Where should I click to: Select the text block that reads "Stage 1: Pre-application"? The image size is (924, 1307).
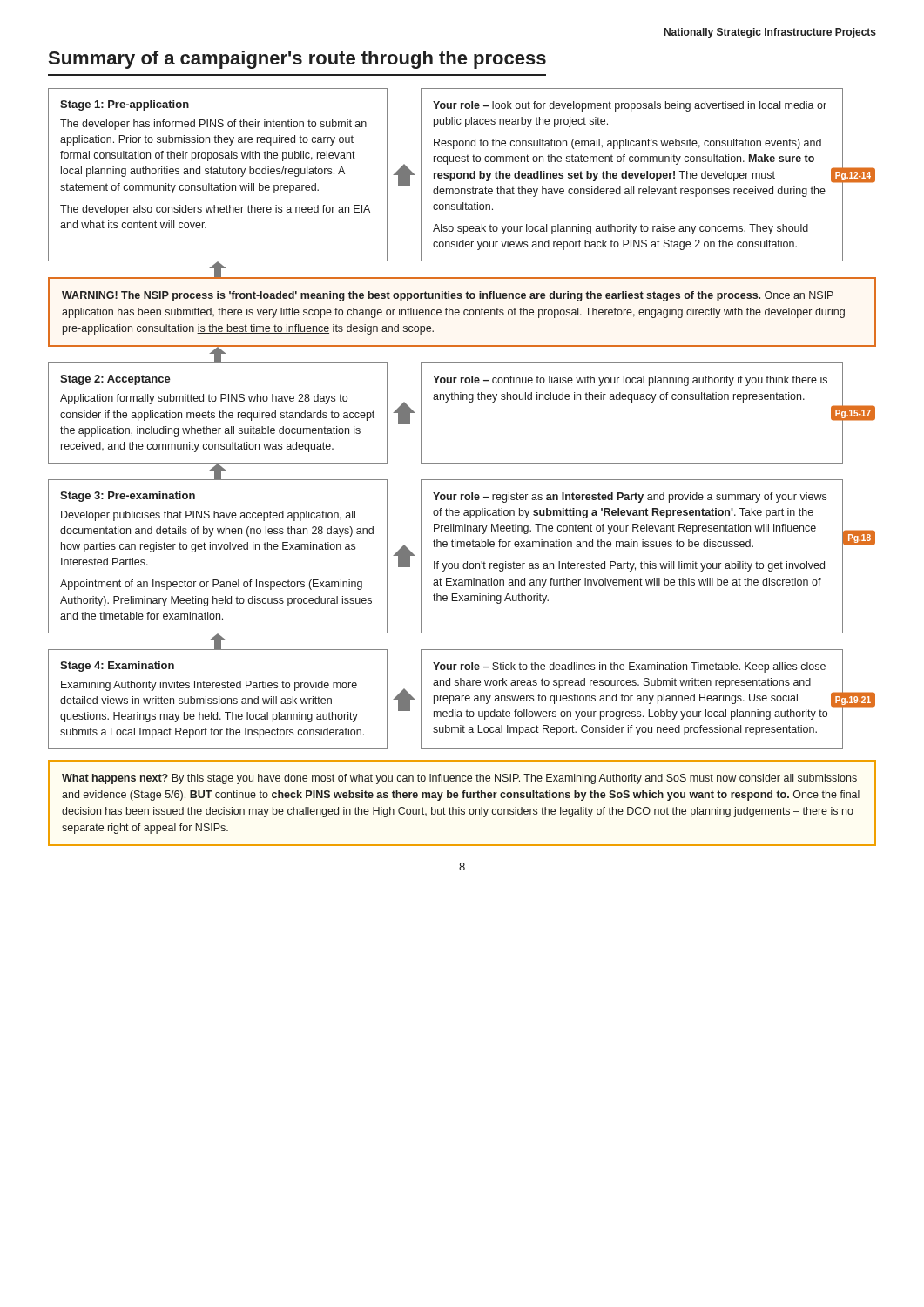tap(218, 165)
